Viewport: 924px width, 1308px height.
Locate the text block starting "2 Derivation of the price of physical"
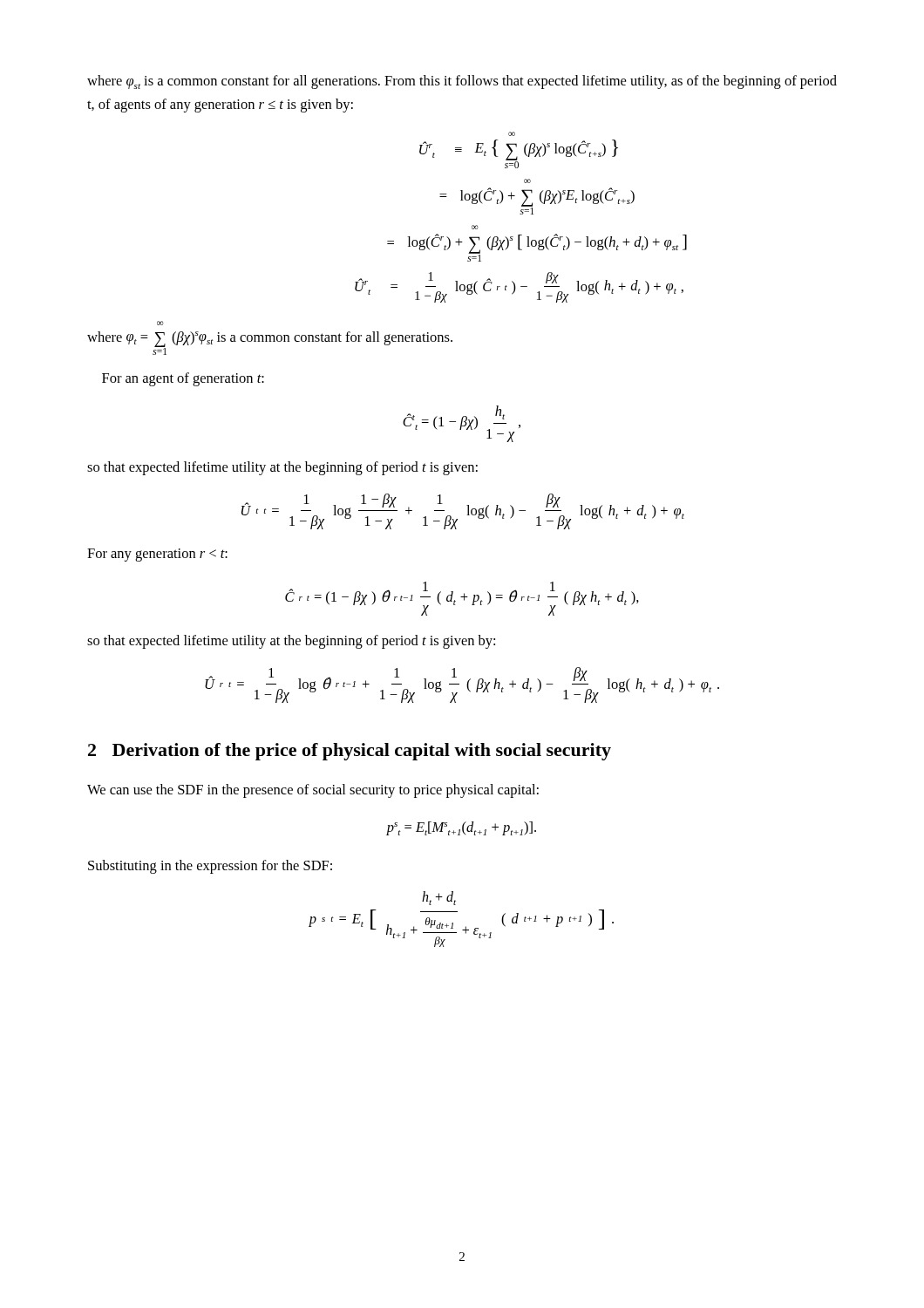tap(349, 750)
